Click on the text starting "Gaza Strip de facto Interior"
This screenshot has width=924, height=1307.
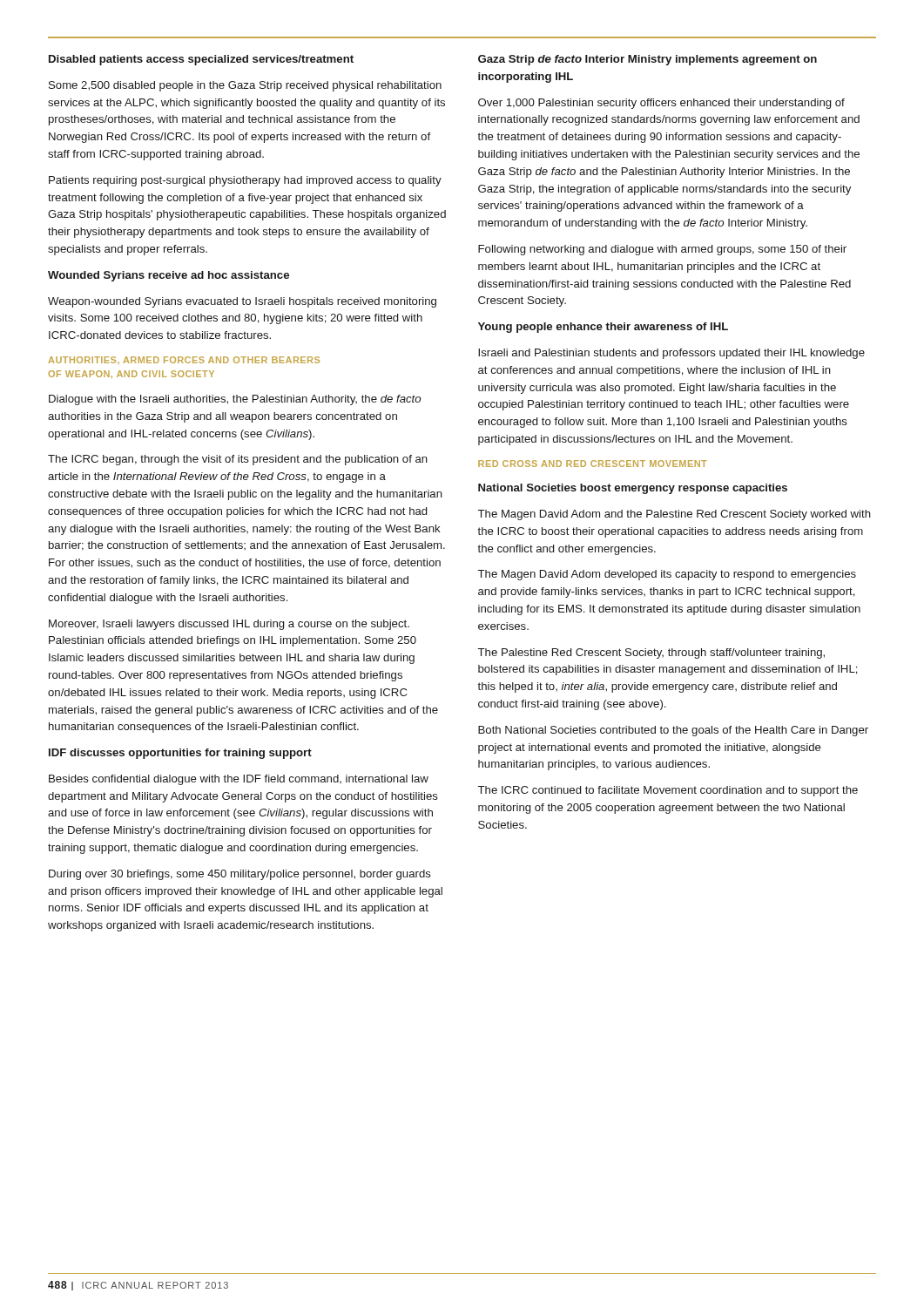pyautogui.click(x=677, y=68)
